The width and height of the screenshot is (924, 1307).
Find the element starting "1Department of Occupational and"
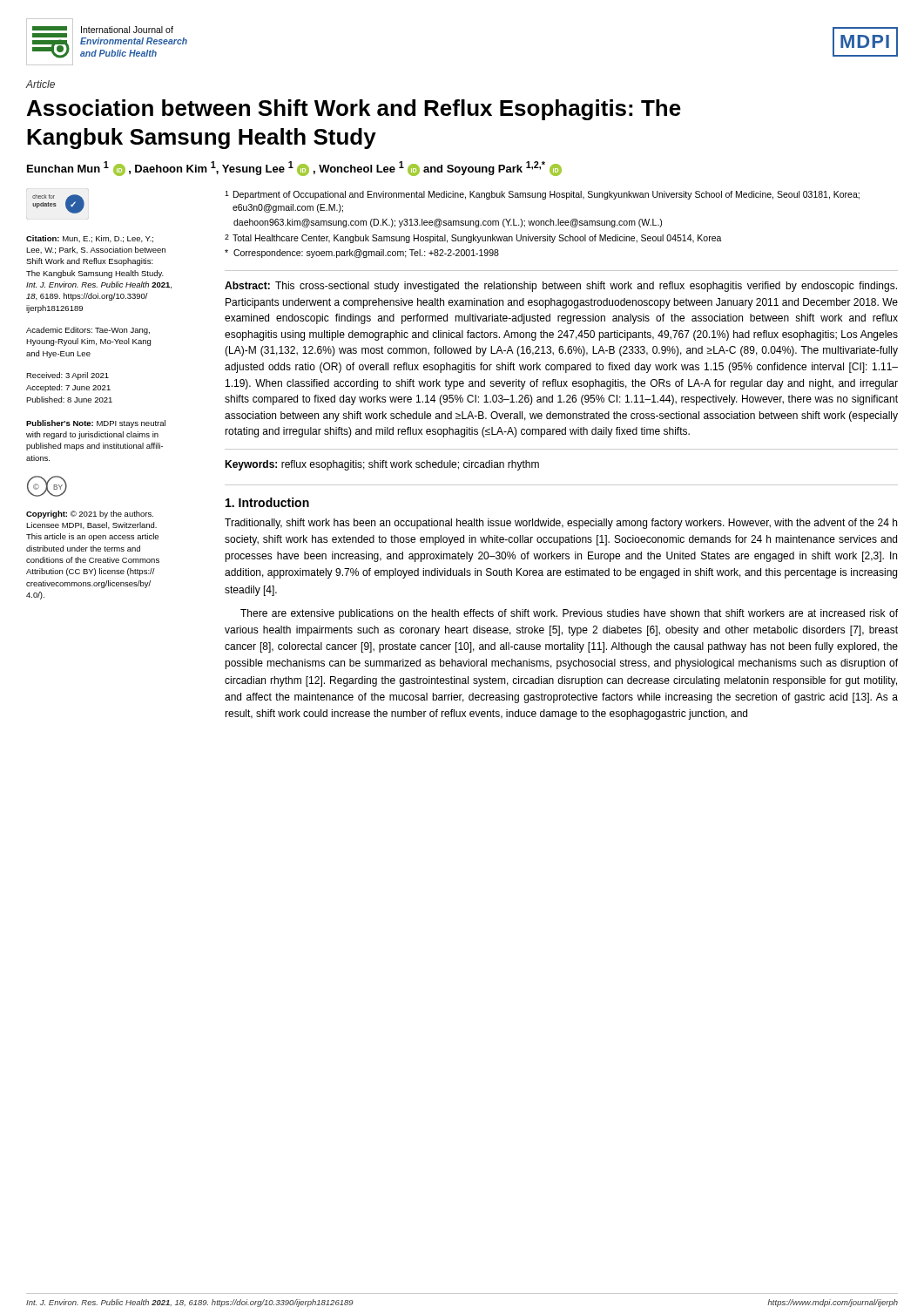coord(561,224)
